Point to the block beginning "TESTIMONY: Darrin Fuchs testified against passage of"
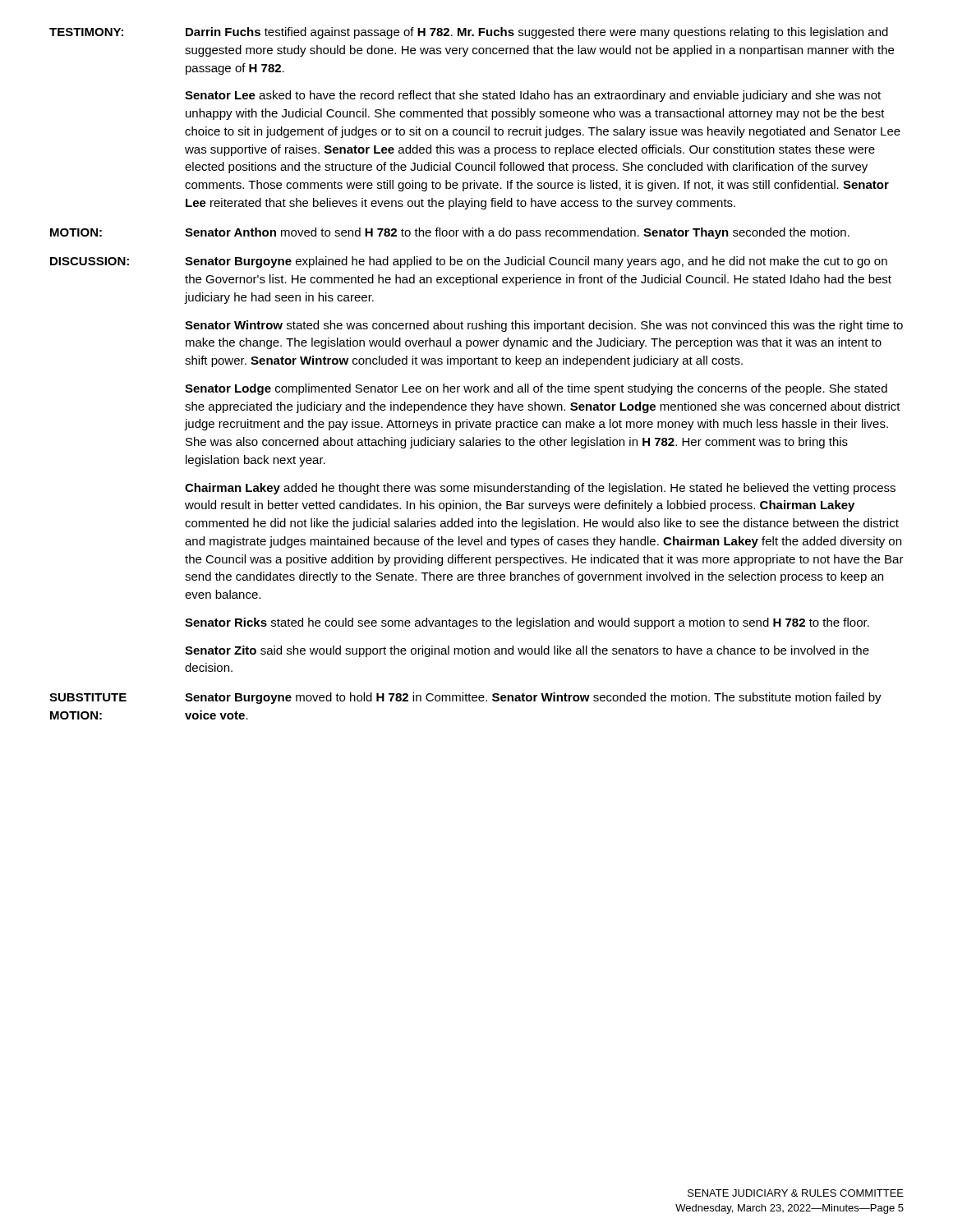Viewport: 953px width, 1232px height. [476, 117]
